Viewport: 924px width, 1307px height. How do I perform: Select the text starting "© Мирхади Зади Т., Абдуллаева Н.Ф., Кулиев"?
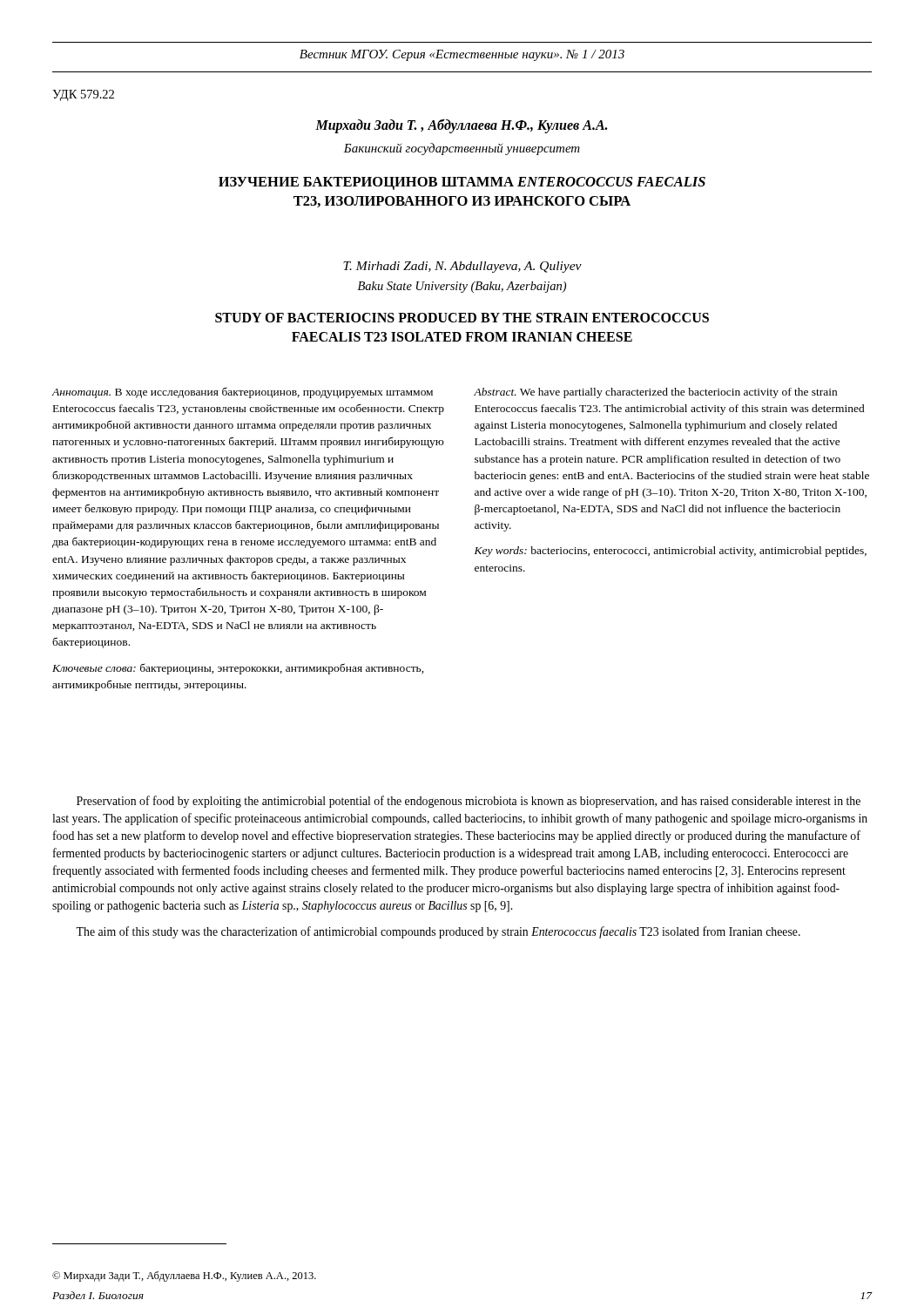184,1276
